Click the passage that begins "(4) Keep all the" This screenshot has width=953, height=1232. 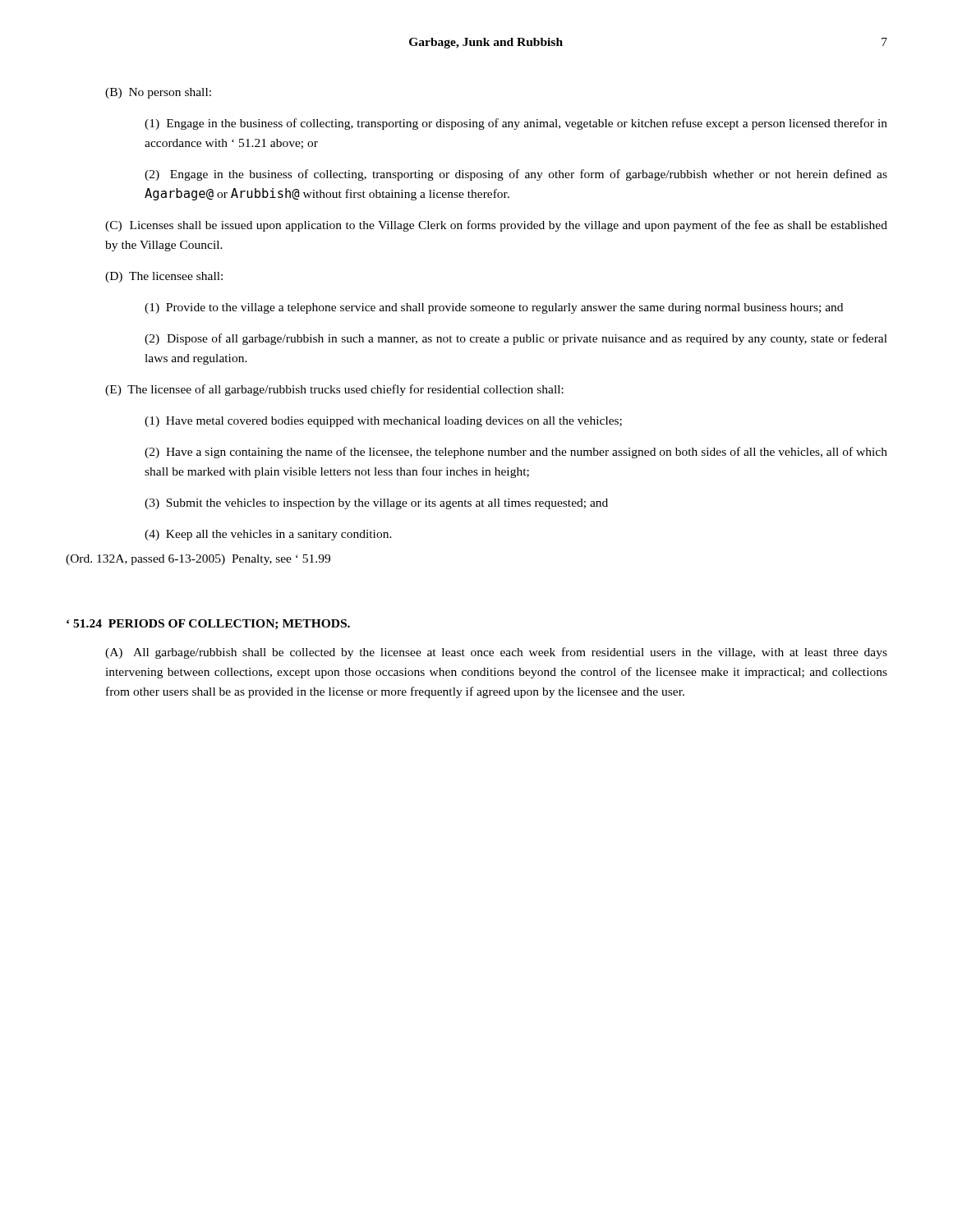[268, 534]
